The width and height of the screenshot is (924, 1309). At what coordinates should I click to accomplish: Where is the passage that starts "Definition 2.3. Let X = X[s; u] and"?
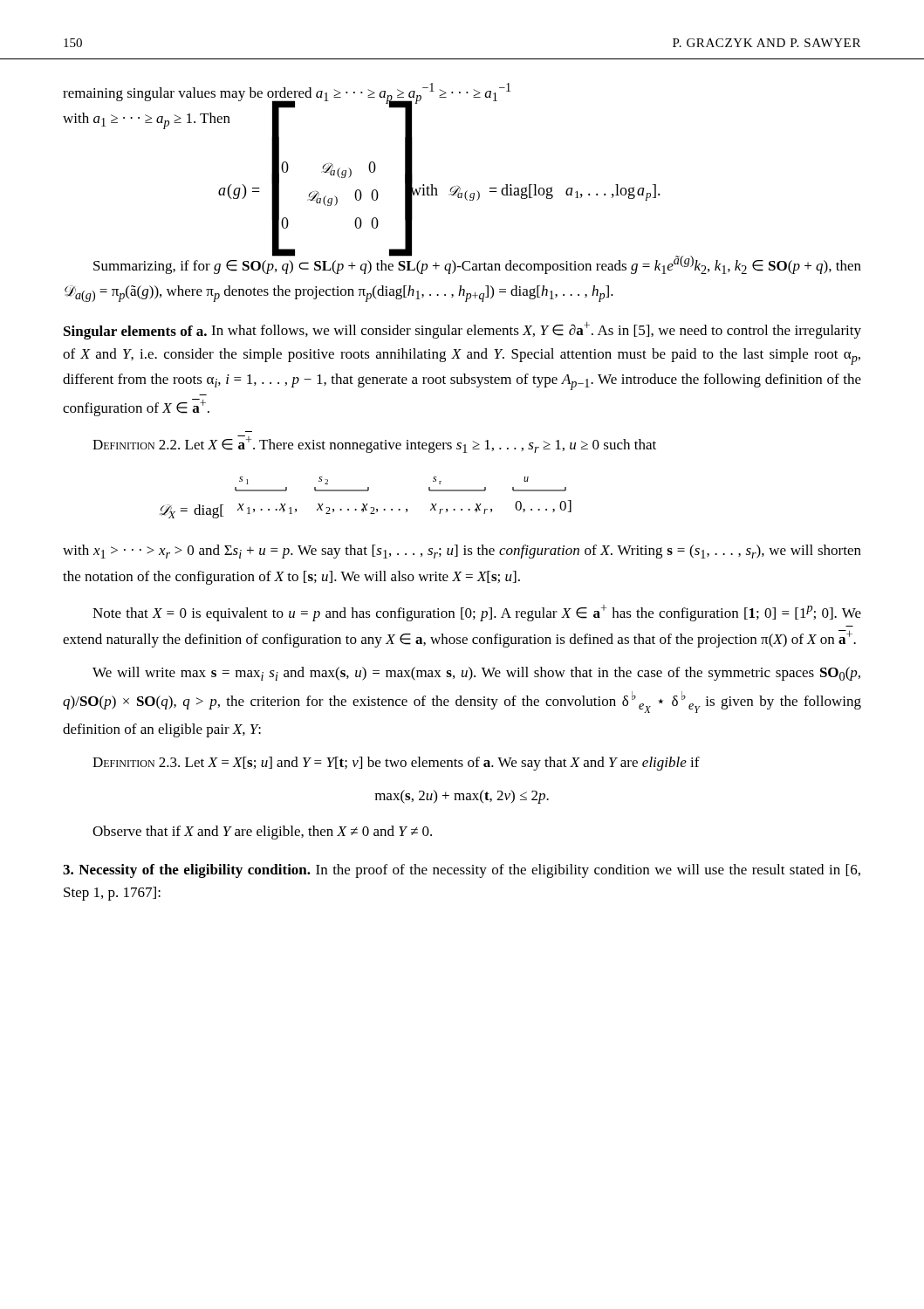462,763
